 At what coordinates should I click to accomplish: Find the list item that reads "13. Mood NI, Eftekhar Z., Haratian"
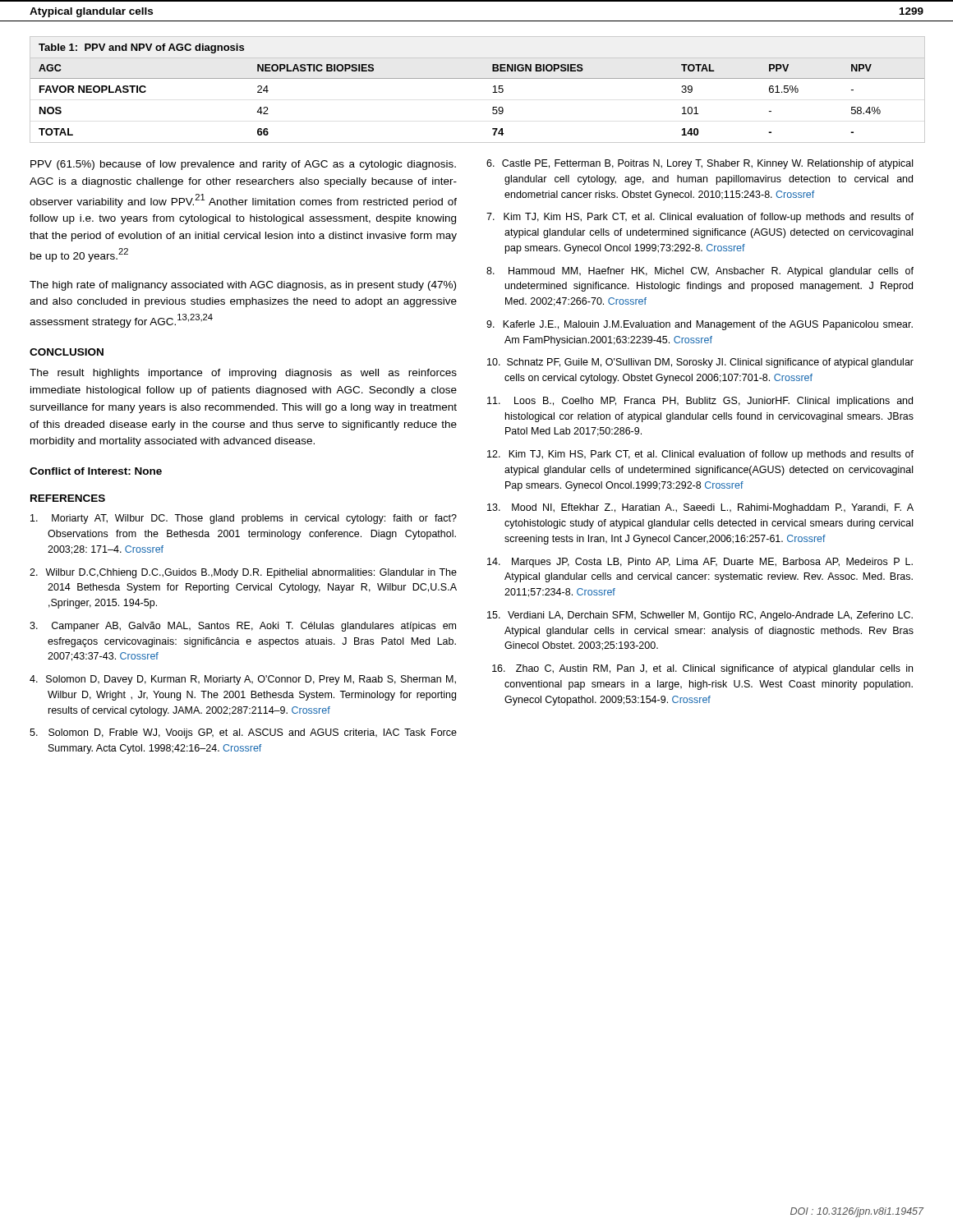(700, 523)
